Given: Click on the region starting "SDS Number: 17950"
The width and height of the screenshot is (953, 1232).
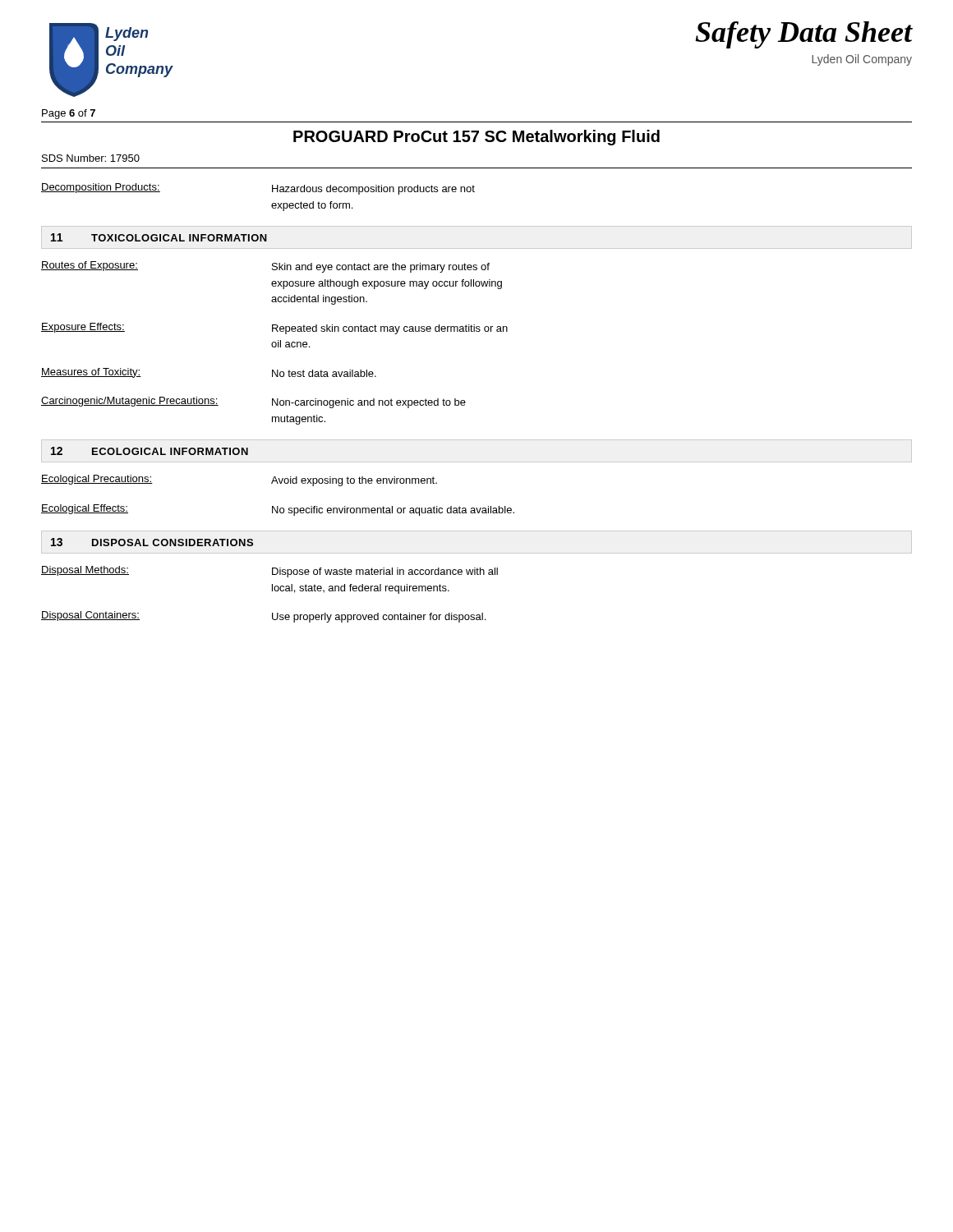Looking at the screenshot, I should click(90, 158).
